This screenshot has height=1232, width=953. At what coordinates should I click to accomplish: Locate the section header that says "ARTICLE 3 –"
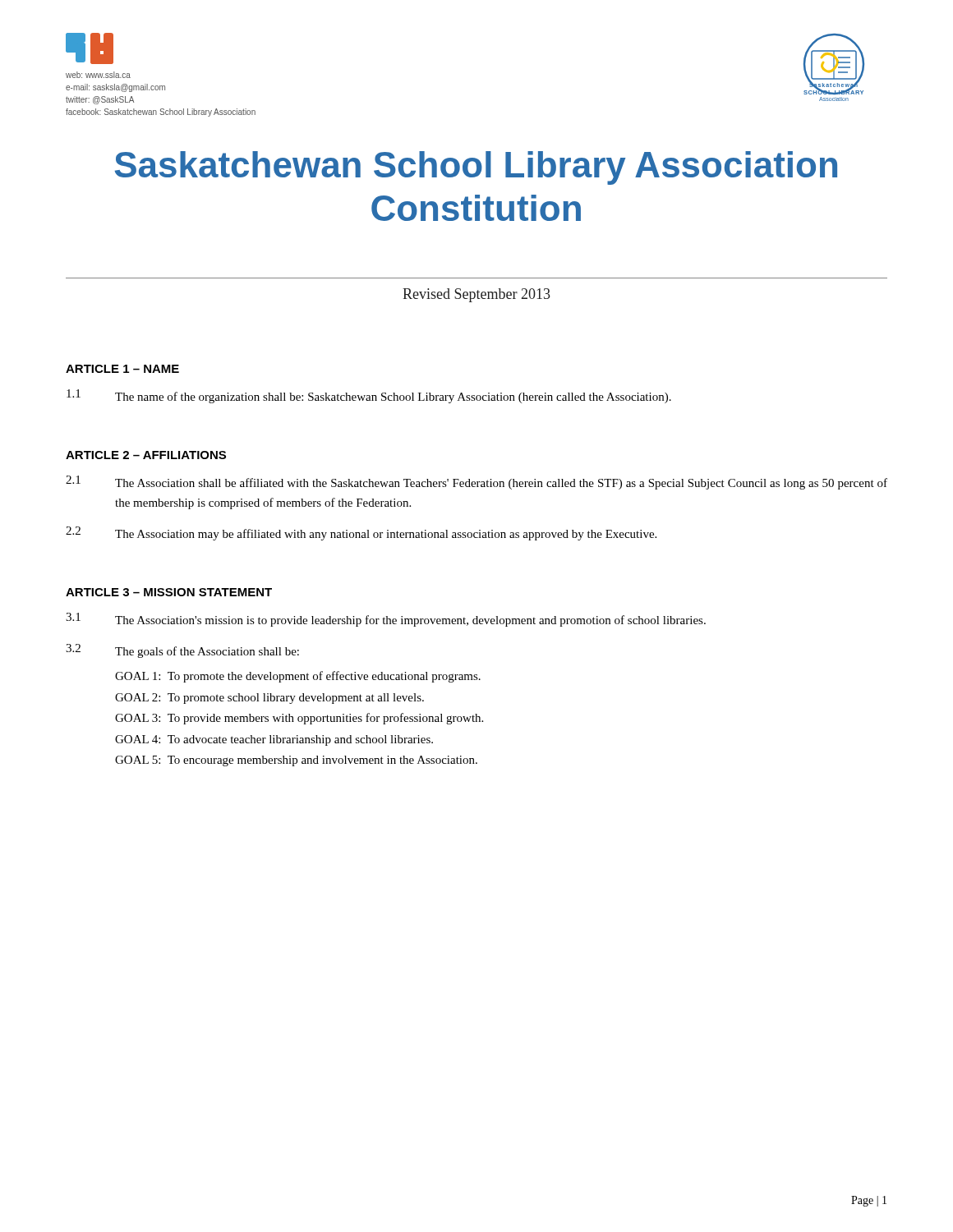click(x=169, y=592)
